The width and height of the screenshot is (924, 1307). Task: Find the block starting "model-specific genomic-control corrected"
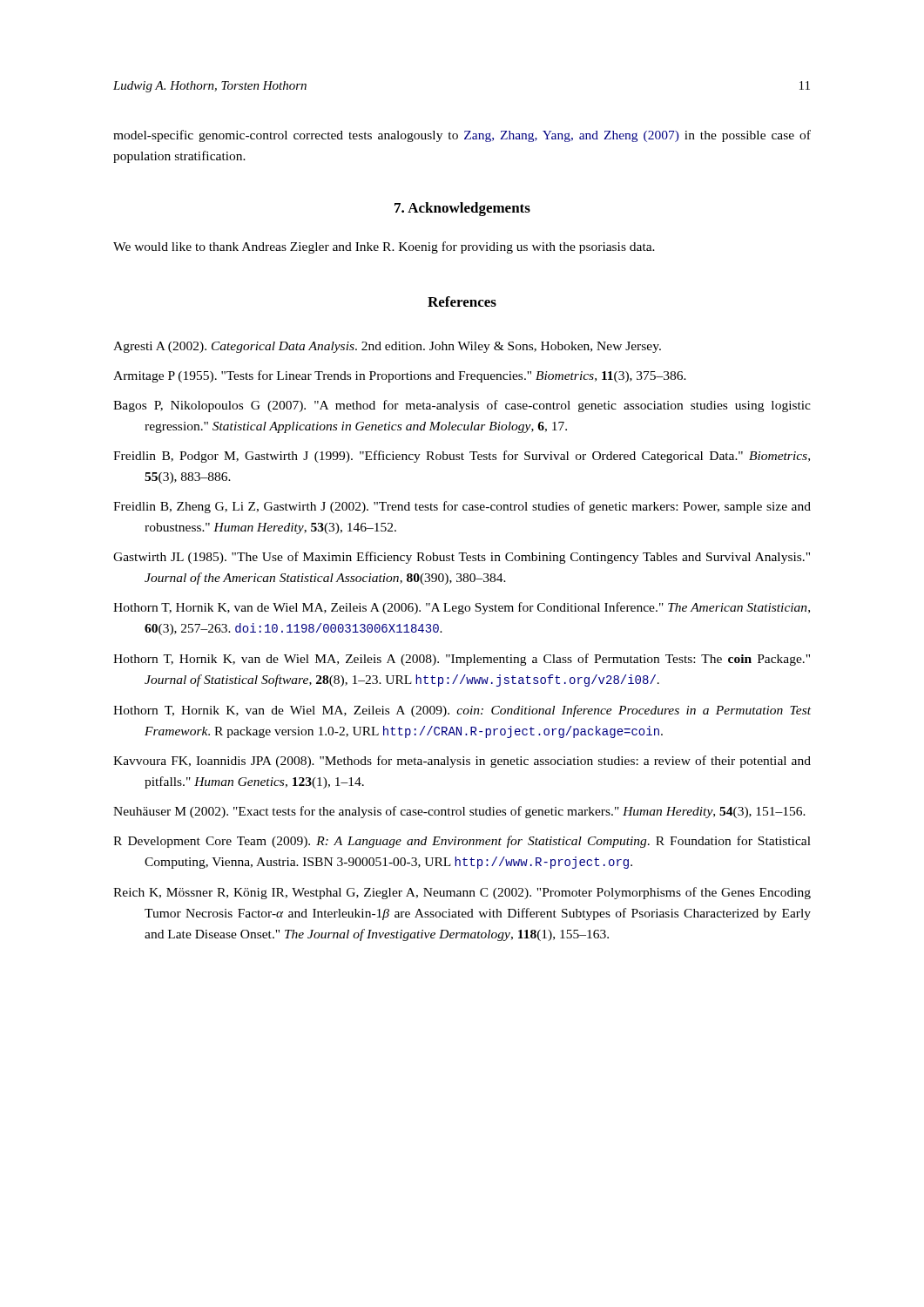point(462,145)
